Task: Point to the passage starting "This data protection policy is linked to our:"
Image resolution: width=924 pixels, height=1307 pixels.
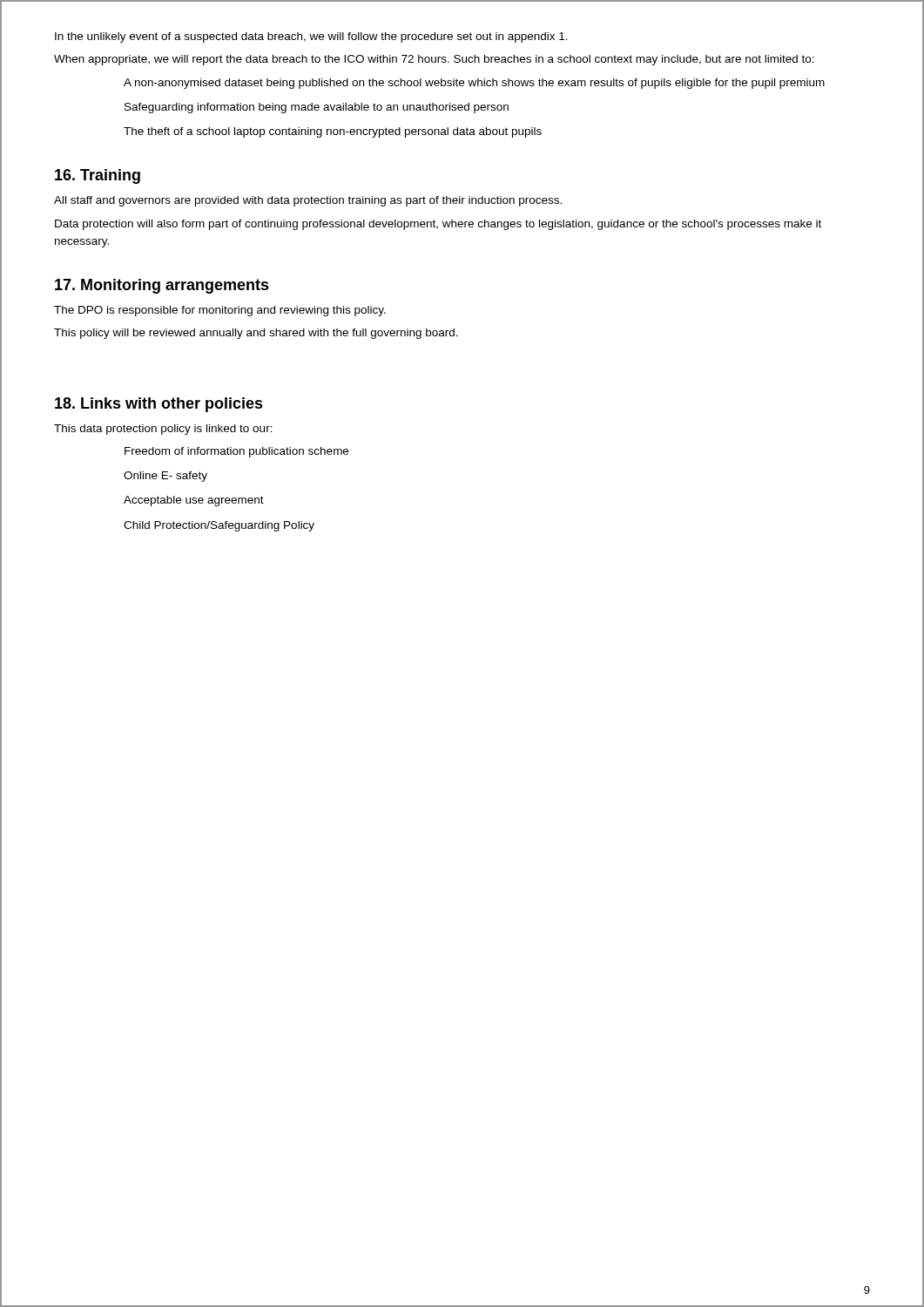Action: point(163,428)
